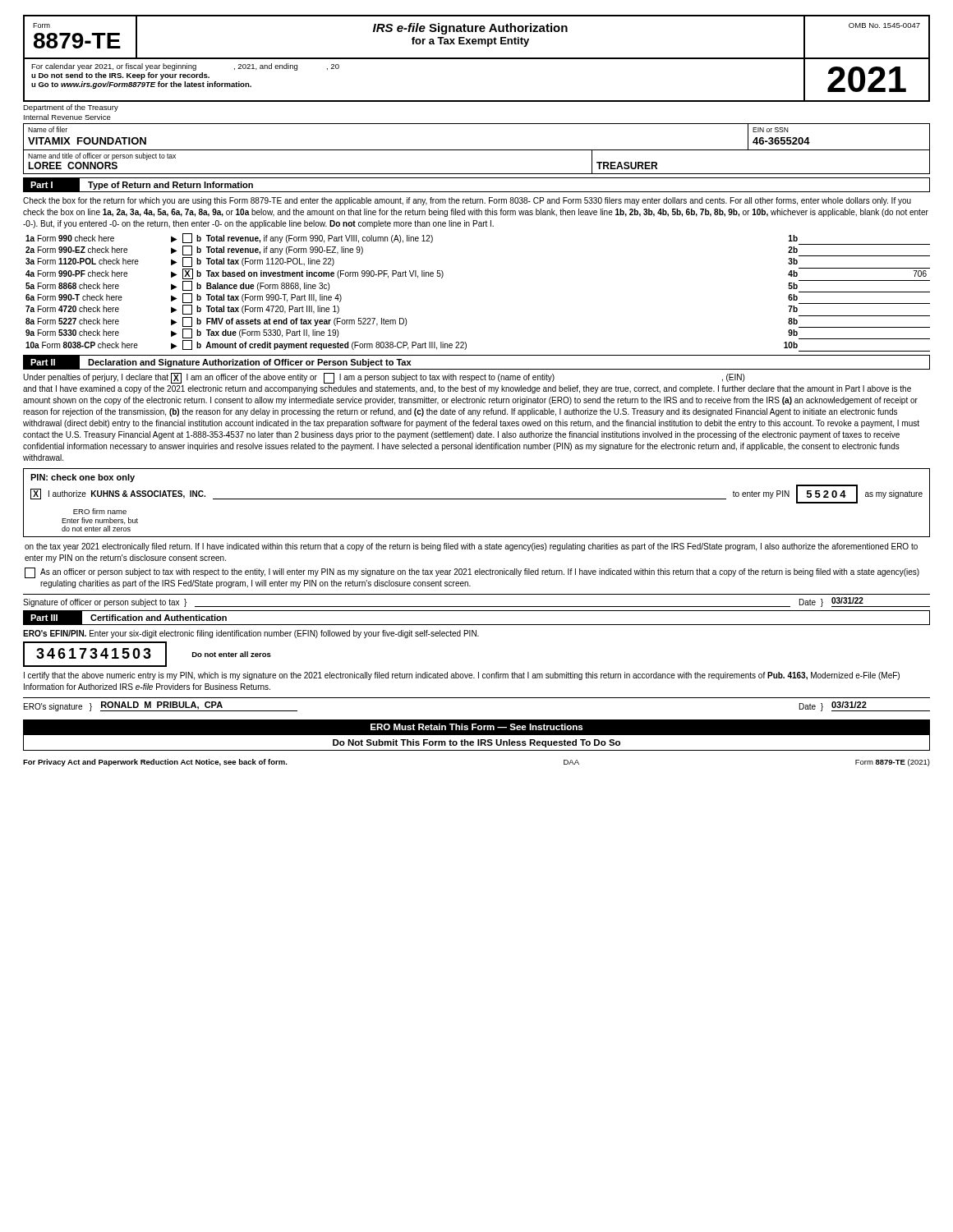Locate the text block that reads "on the tax year 2021 electronically filed"
The image size is (953, 1232).
tap(471, 552)
